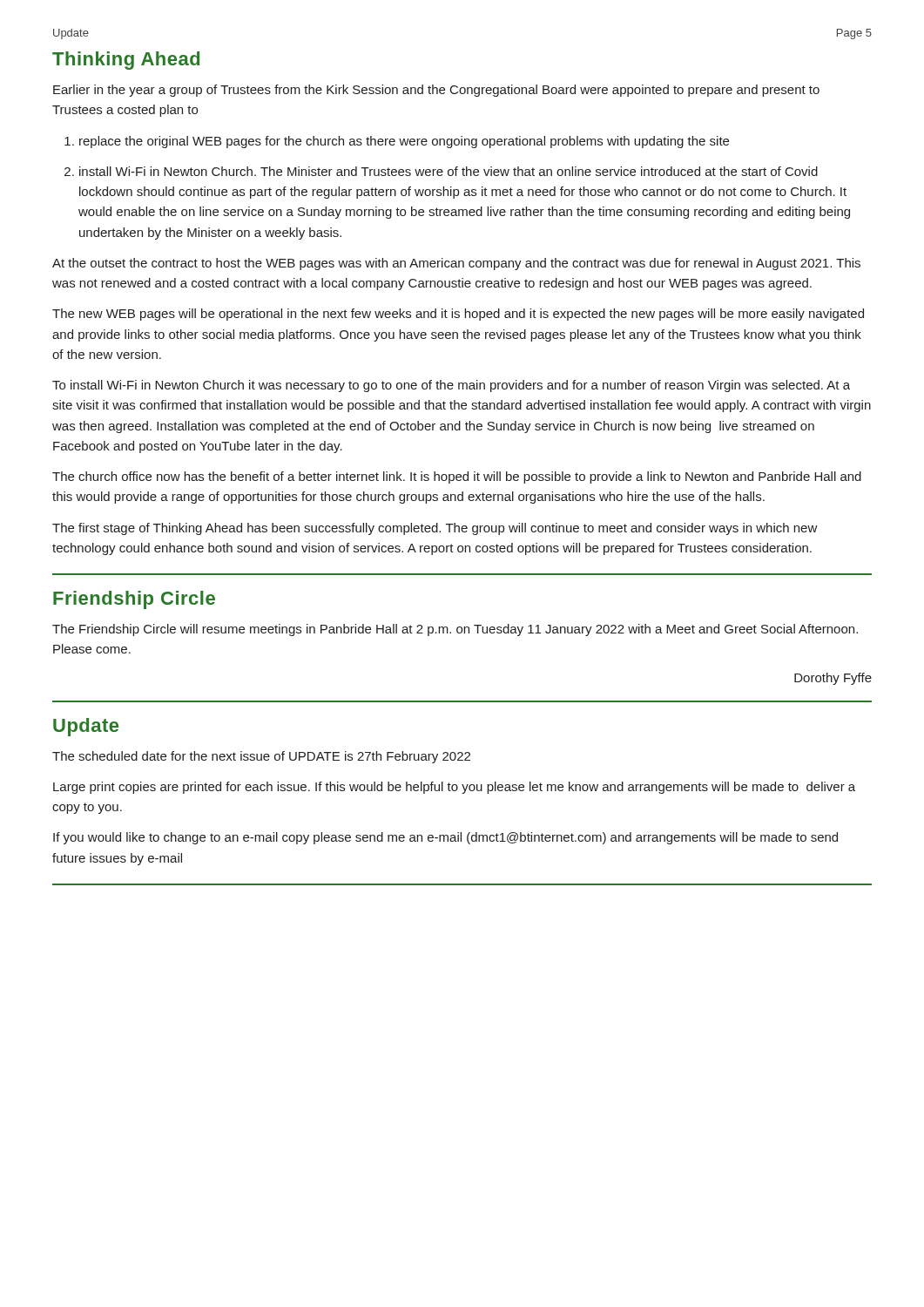Find the list item containing "install Wi-Fi in Newton Church. The Minister"
Image resolution: width=924 pixels, height=1307 pixels.
[x=462, y=202]
